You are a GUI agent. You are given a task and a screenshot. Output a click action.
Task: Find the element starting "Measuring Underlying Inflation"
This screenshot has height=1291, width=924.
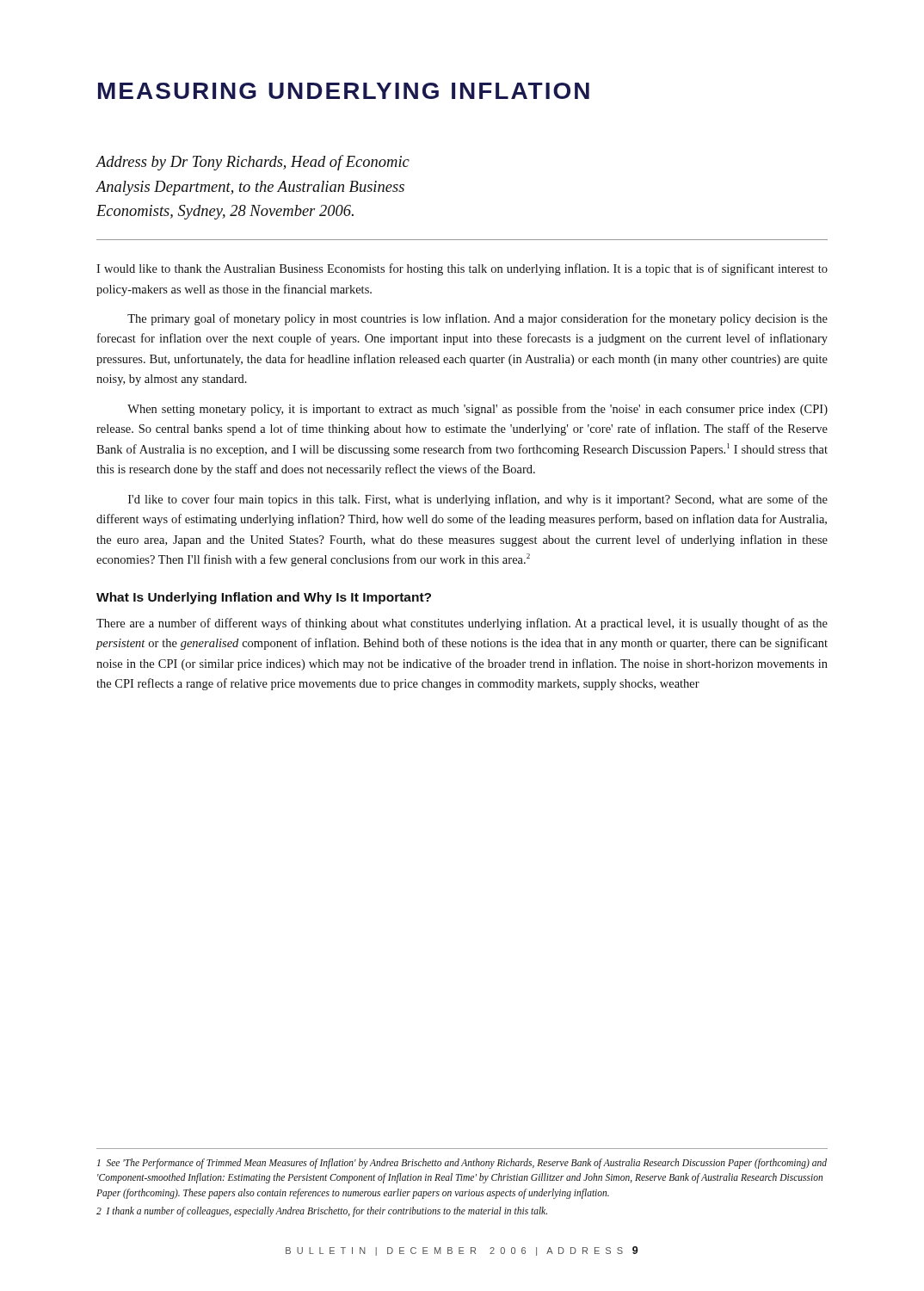[x=462, y=91]
